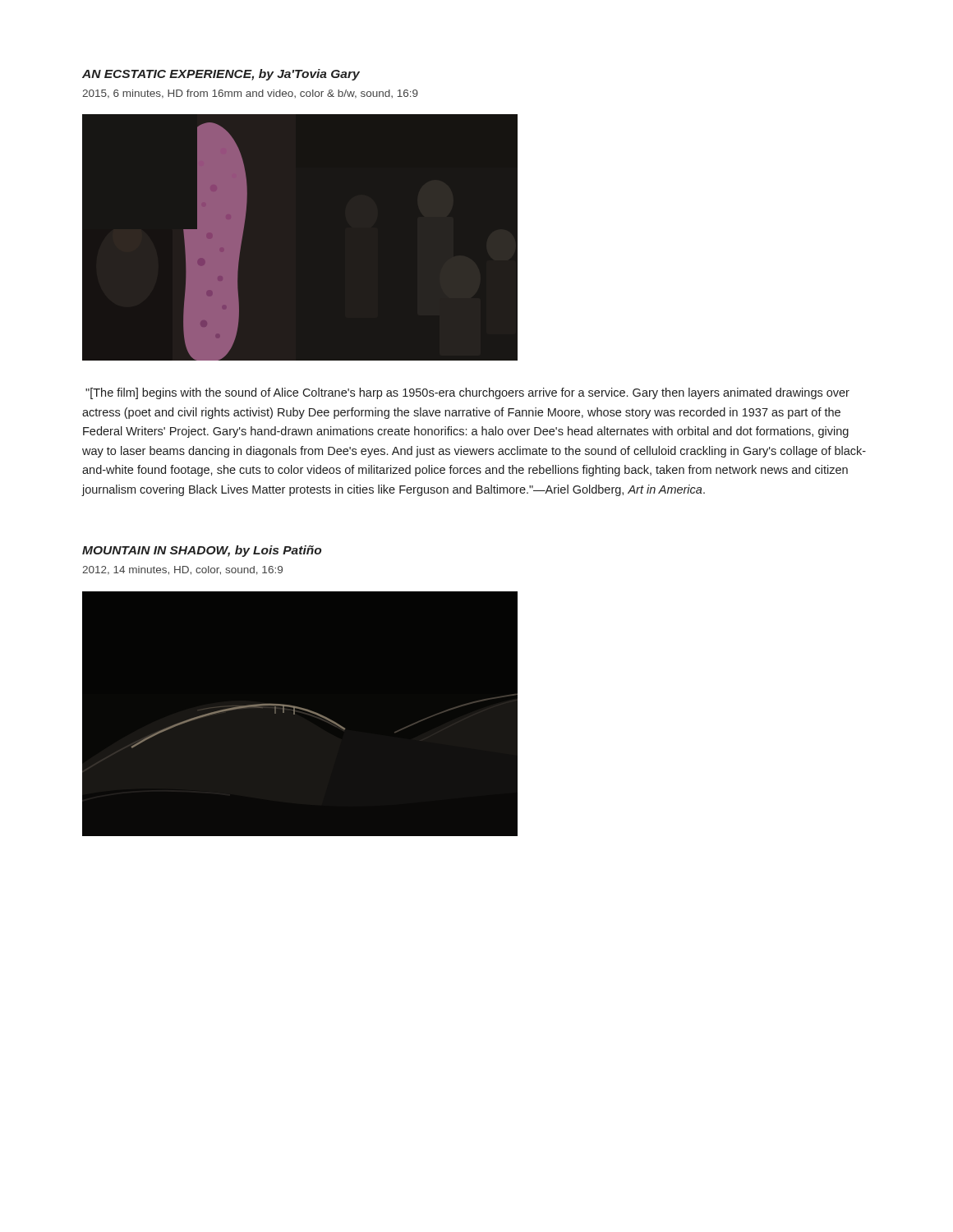
Task: Find the region starting "AN ECSTATIC EXPERIENCE, by"
Action: (221, 73)
